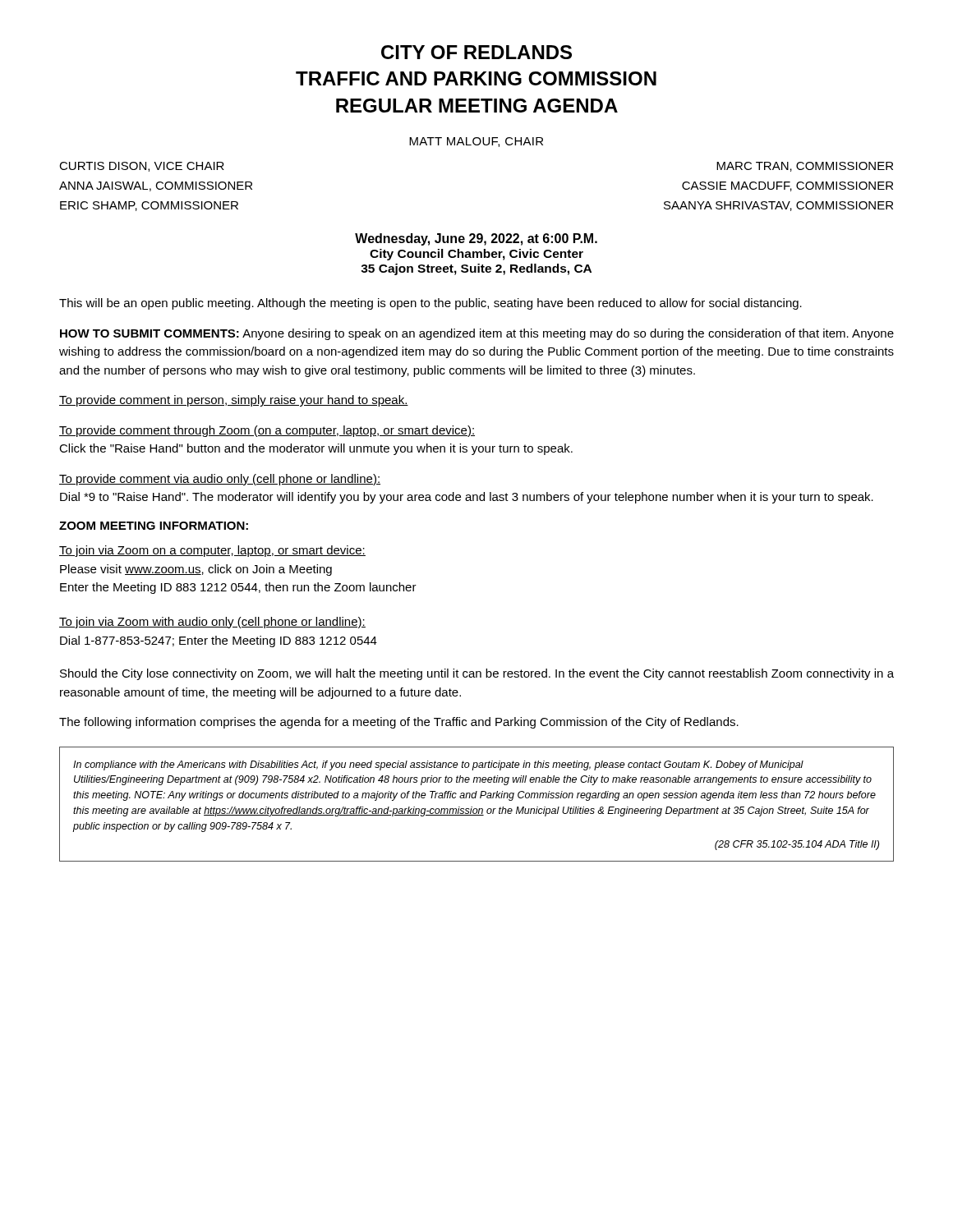Image resolution: width=953 pixels, height=1232 pixels.
Task: Select the text that reads "MATT MALOUF, CHAIR"
Action: (x=476, y=141)
